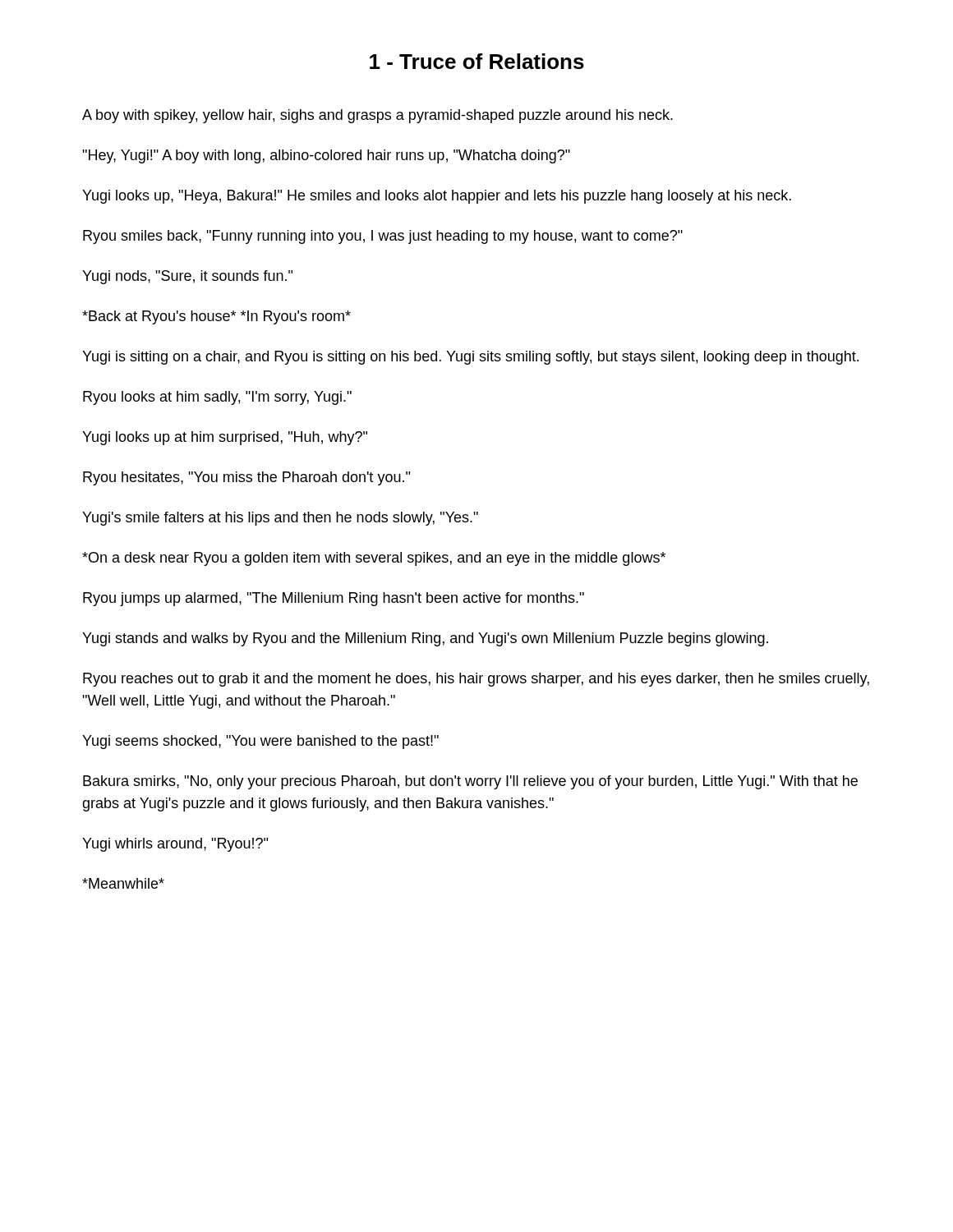Find the text block with the text "On a desk near Ryou"

pos(374,558)
